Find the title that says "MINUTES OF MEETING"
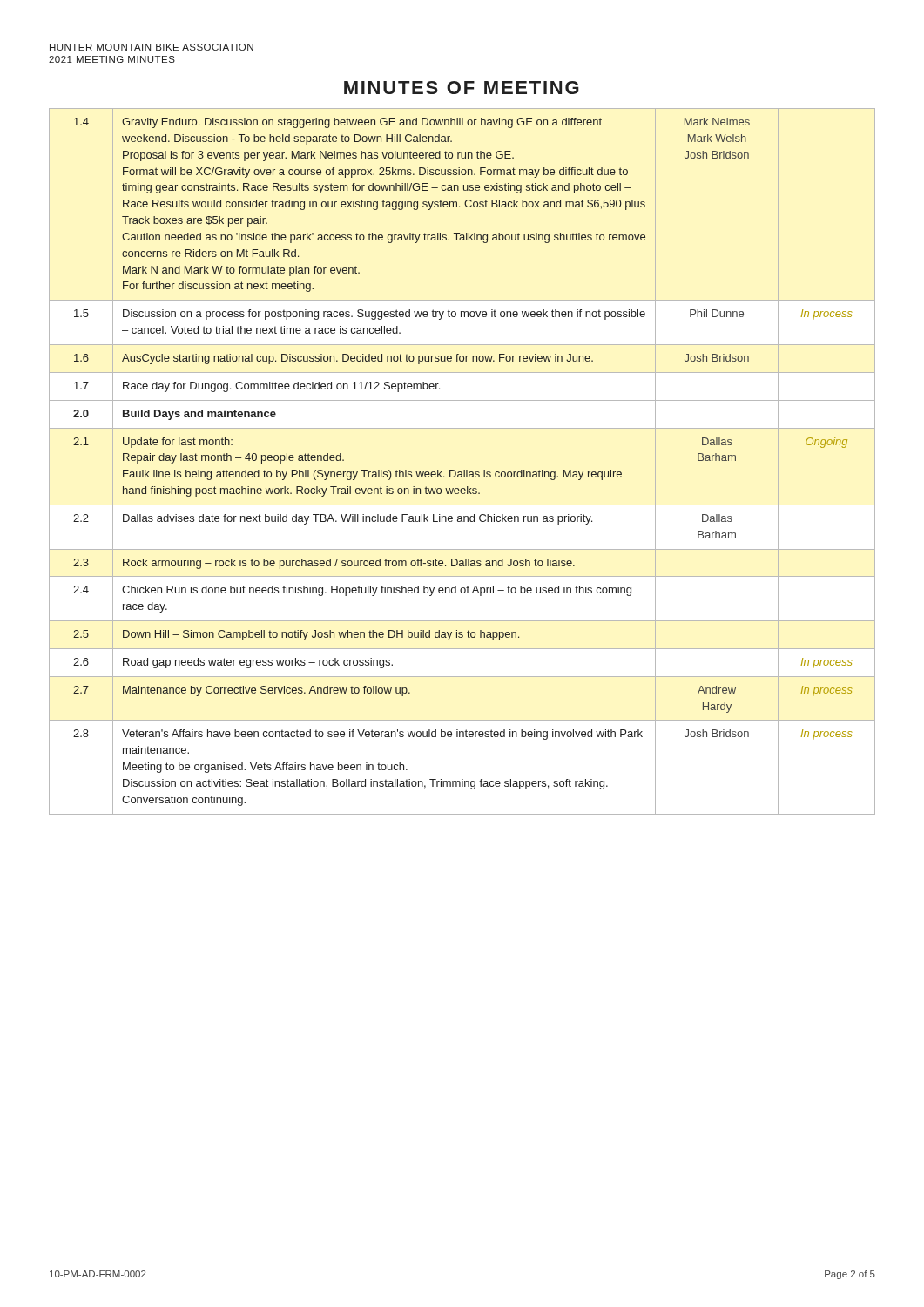Viewport: 924px width, 1307px height. pos(462,88)
